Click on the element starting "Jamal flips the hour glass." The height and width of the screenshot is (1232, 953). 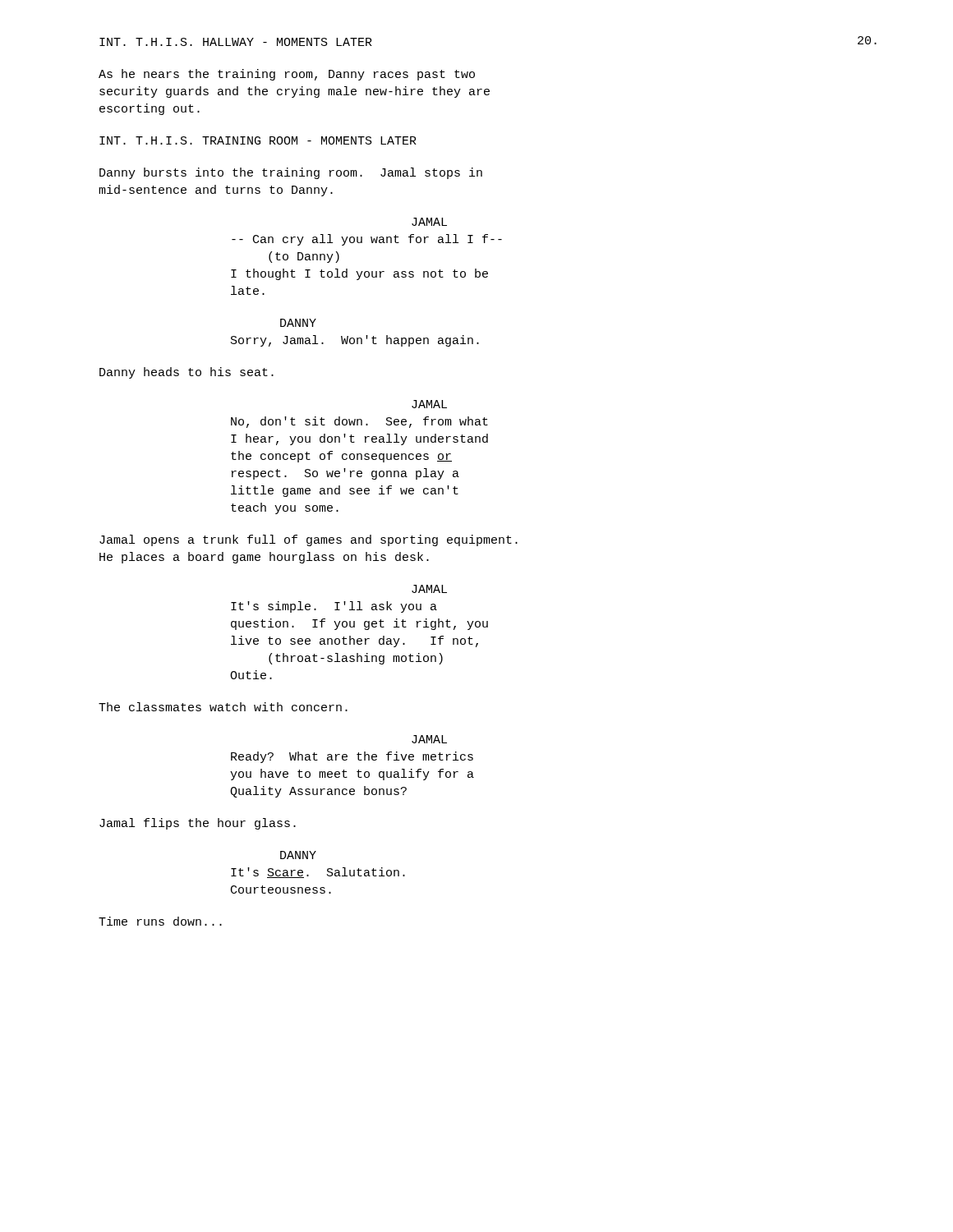coord(198,824)
